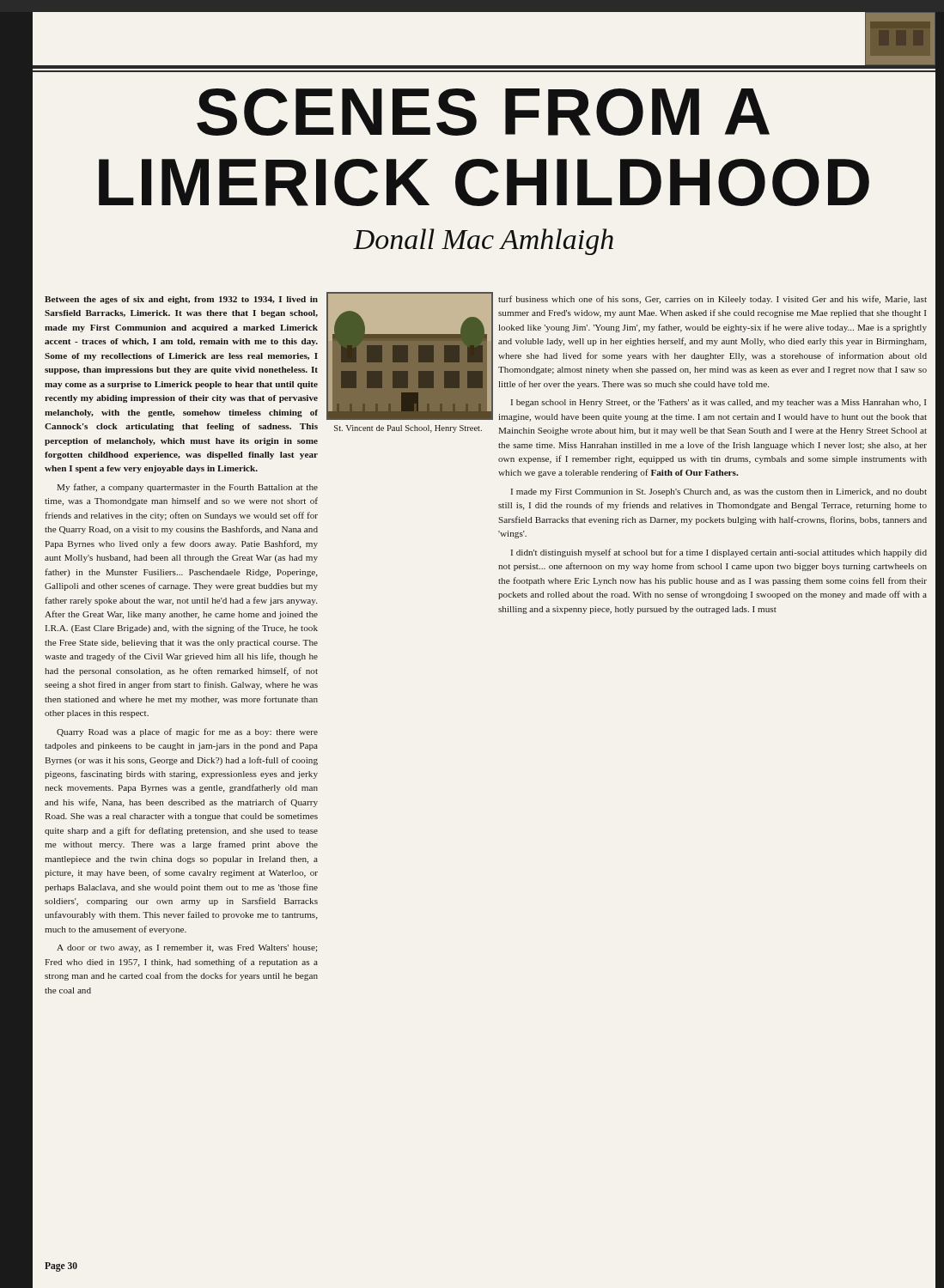Viewport: 944px width, 1288px height.
Task: Click the photo
Action: click(x=408, y=362)
